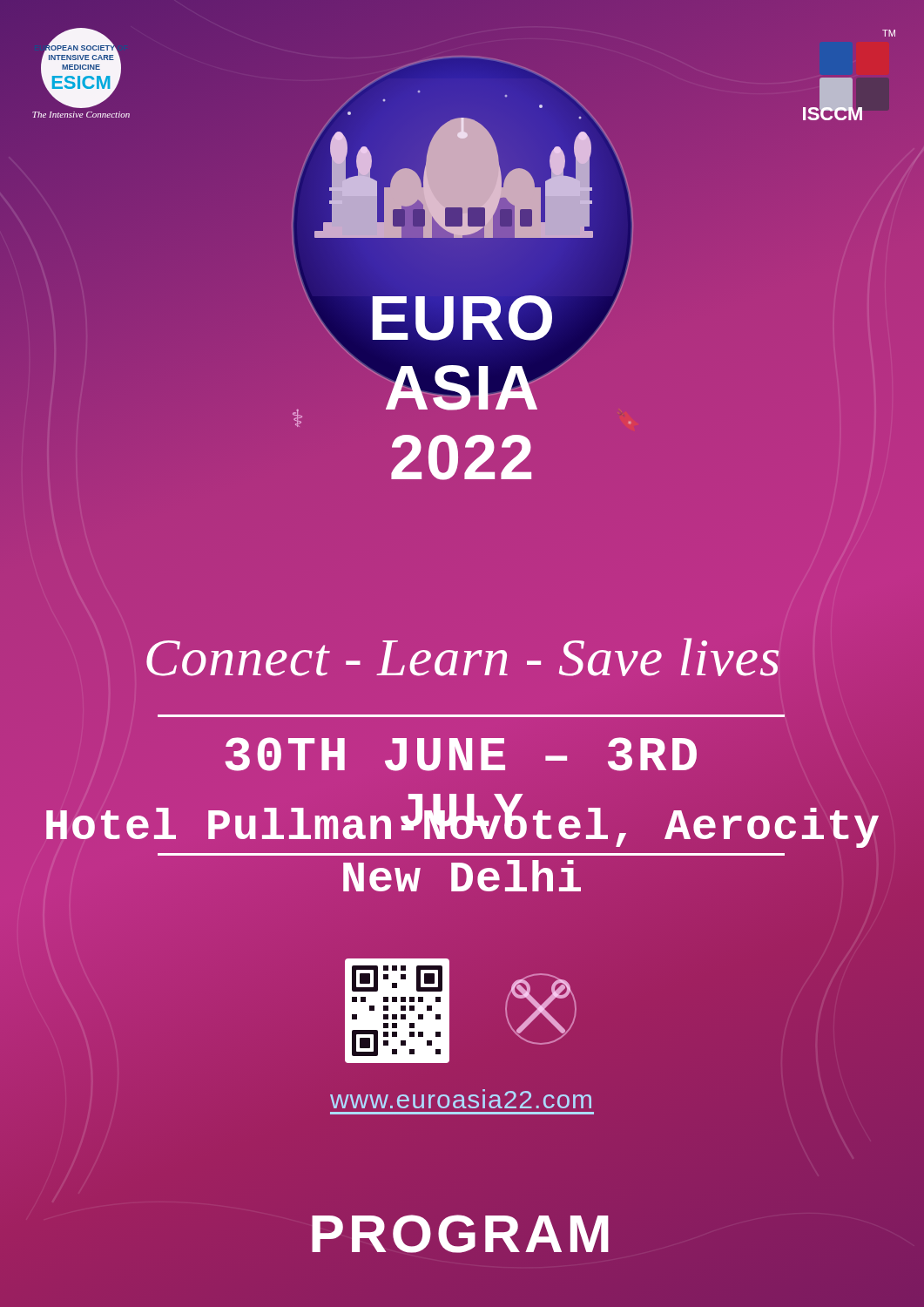Select the text starting "30TH JUNE – 3RD JULY"

coord(462,785)
